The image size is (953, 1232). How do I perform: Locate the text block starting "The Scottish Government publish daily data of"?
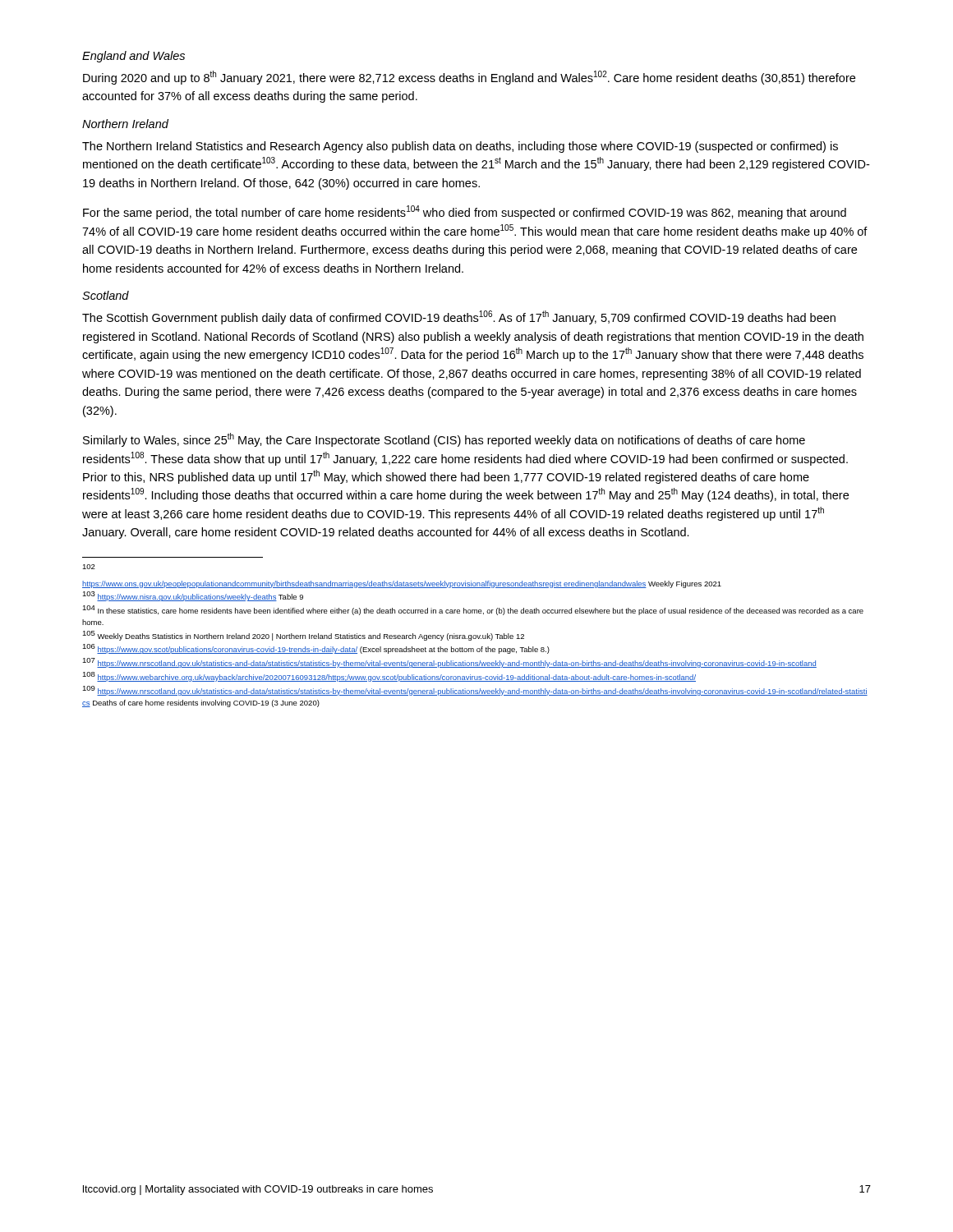pos(473,363)
